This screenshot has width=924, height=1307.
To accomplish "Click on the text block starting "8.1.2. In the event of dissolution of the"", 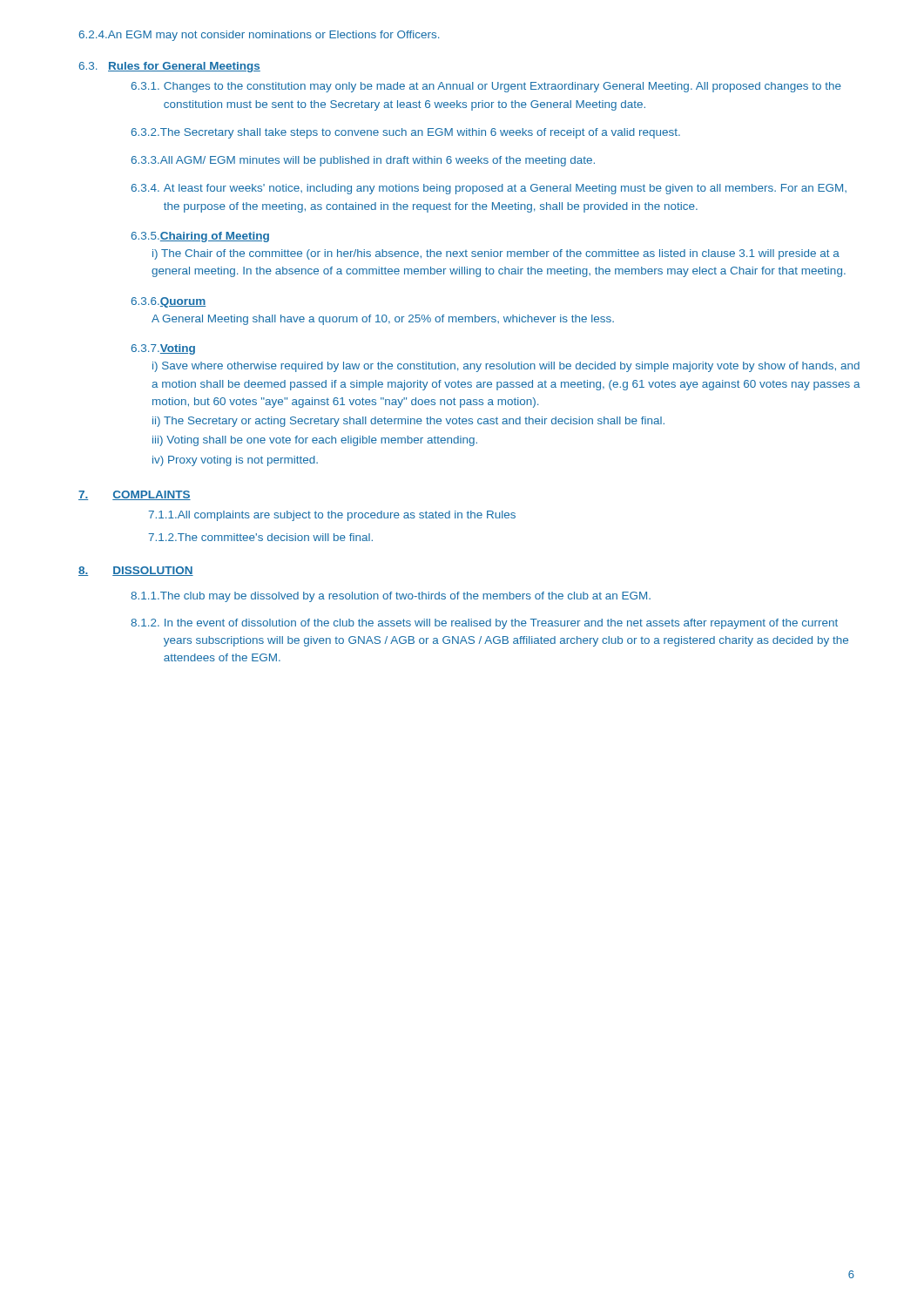I will 497,640.
